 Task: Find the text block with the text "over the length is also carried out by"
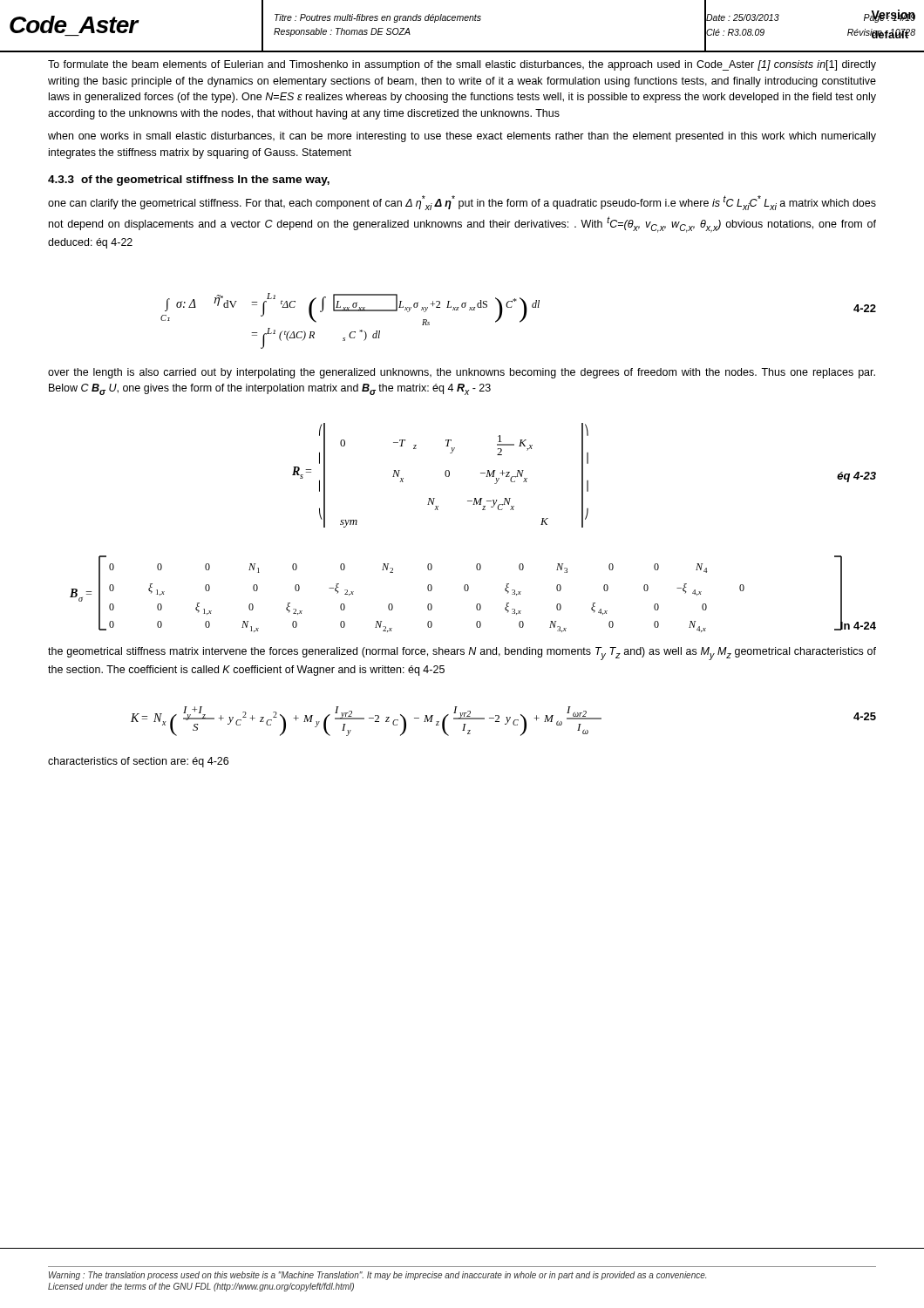[462, 381]
